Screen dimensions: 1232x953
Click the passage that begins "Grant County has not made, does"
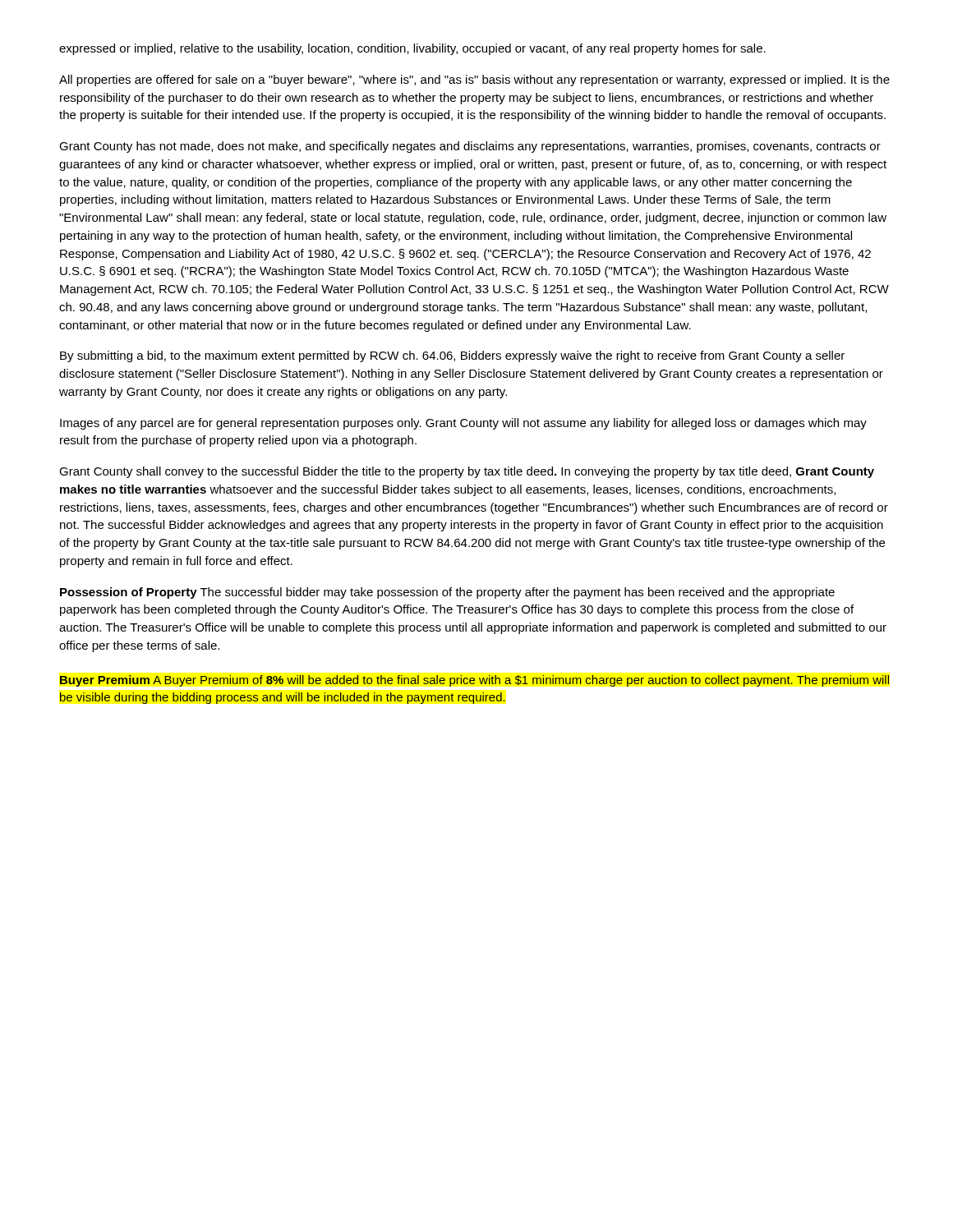(x=474, y=235)
